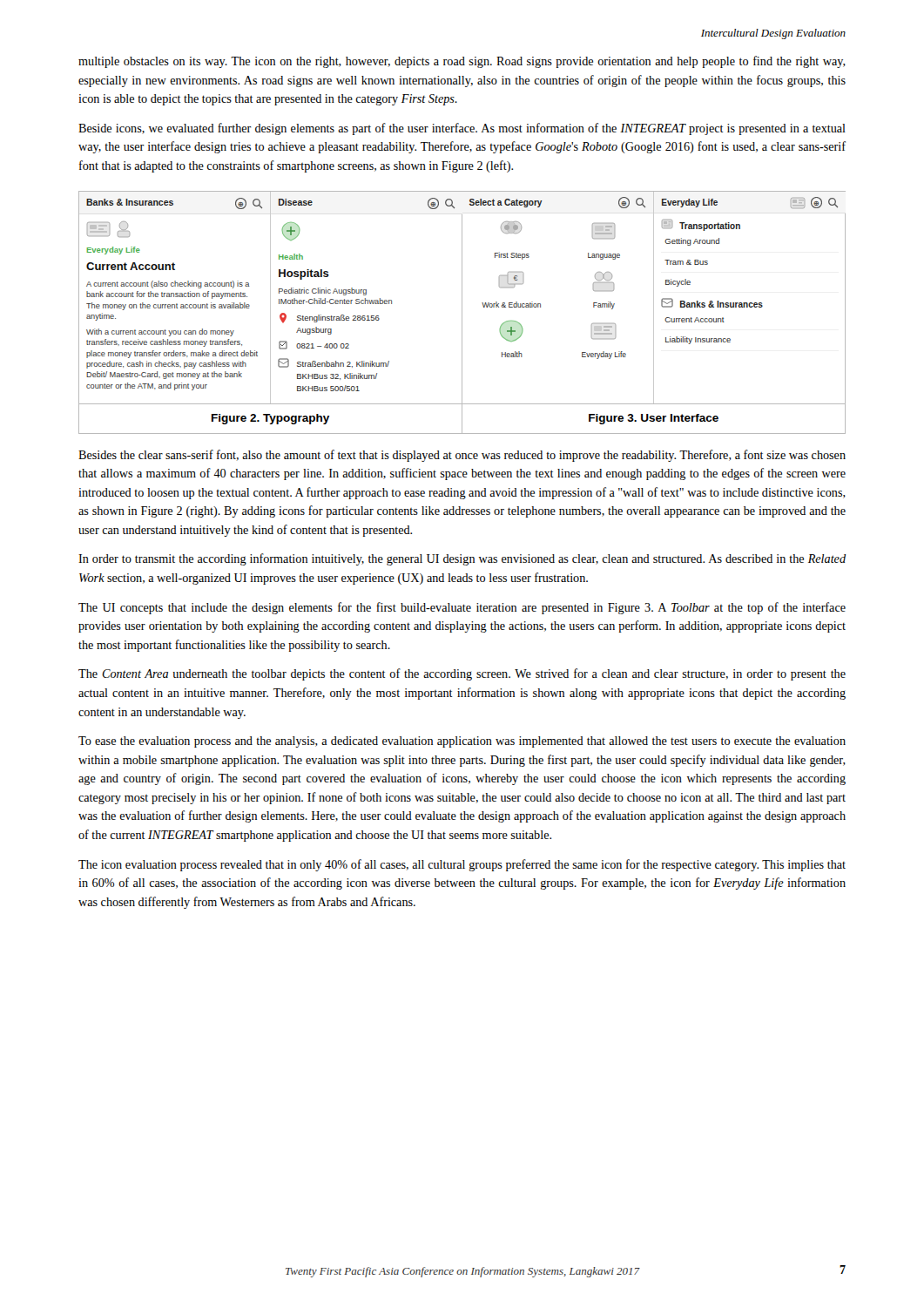Where is the passage that starts "Besides the clear sans-serif font, also the amount"?

pos(462,492)
